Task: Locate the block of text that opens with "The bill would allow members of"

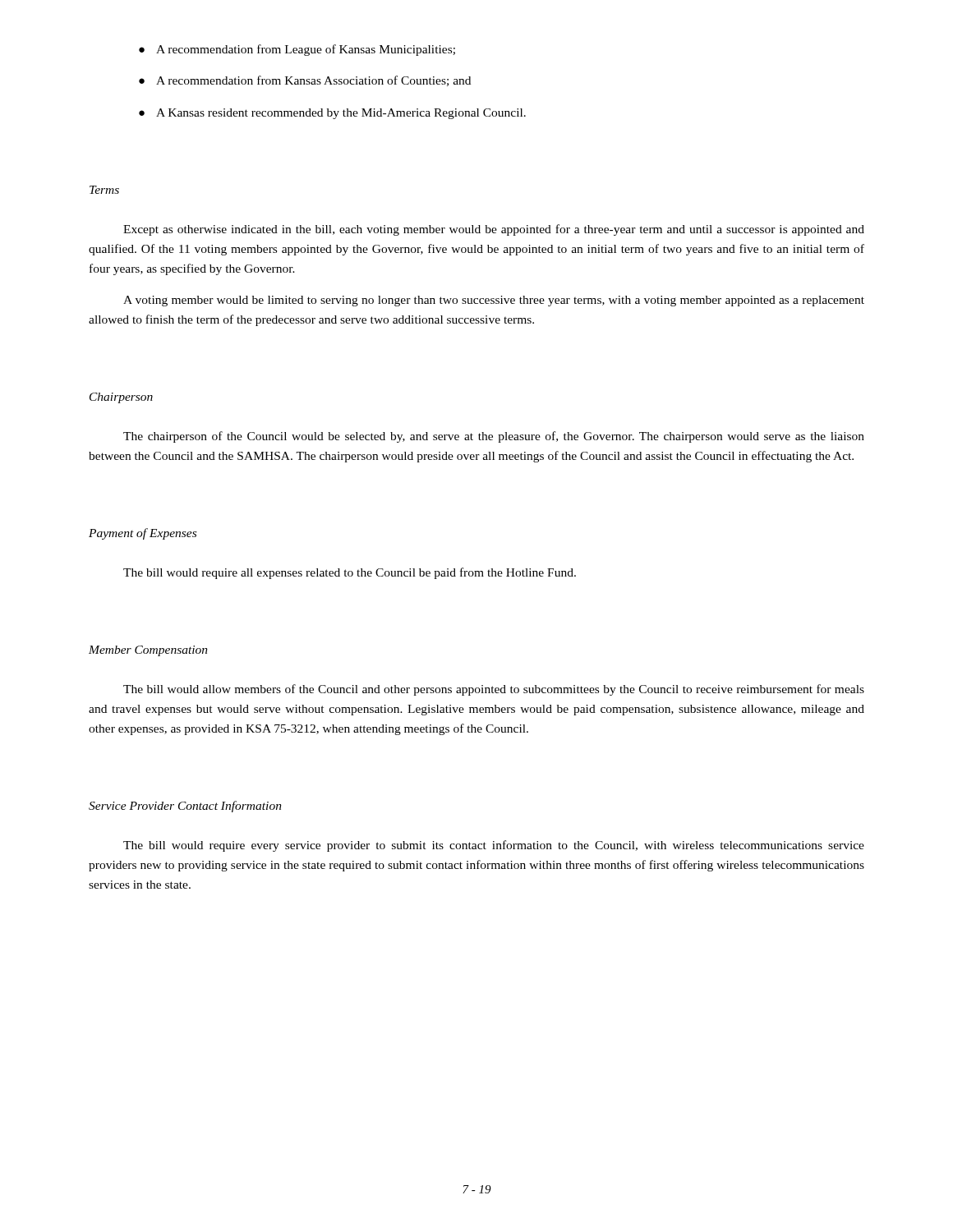Action: pos(476,708)
